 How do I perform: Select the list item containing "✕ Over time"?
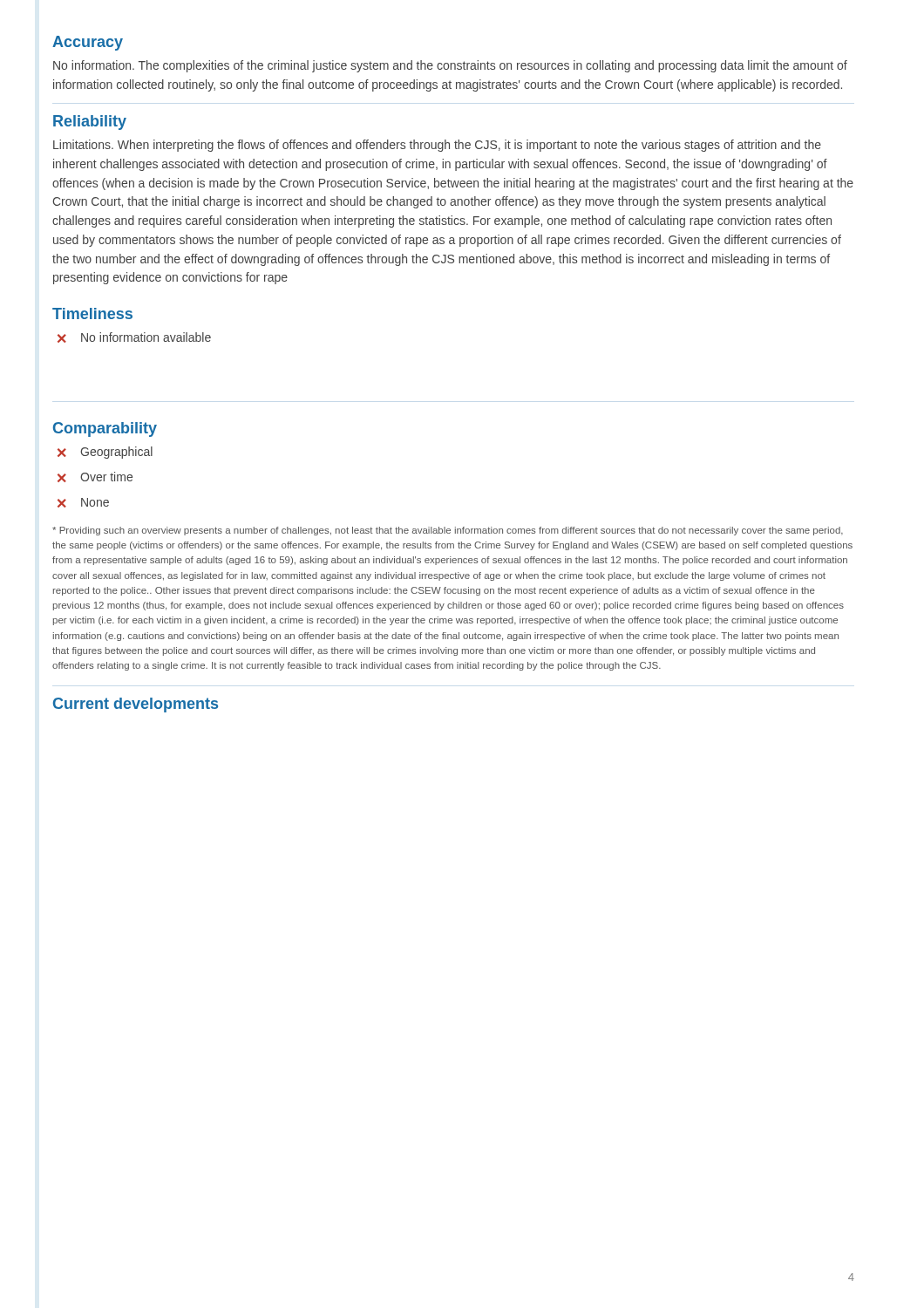(x=94, y=479)
